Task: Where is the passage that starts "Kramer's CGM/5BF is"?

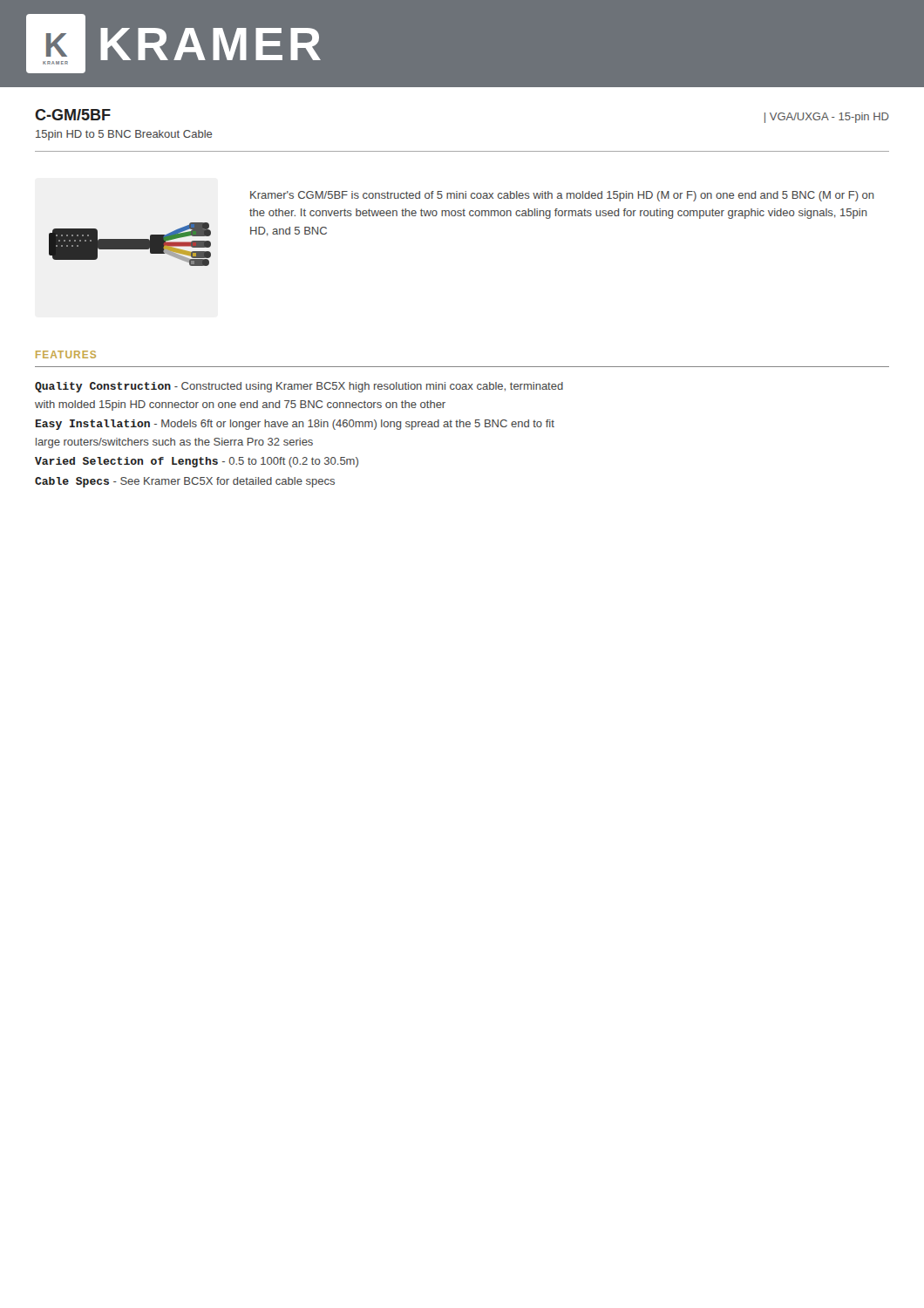Action: point(562,213)
